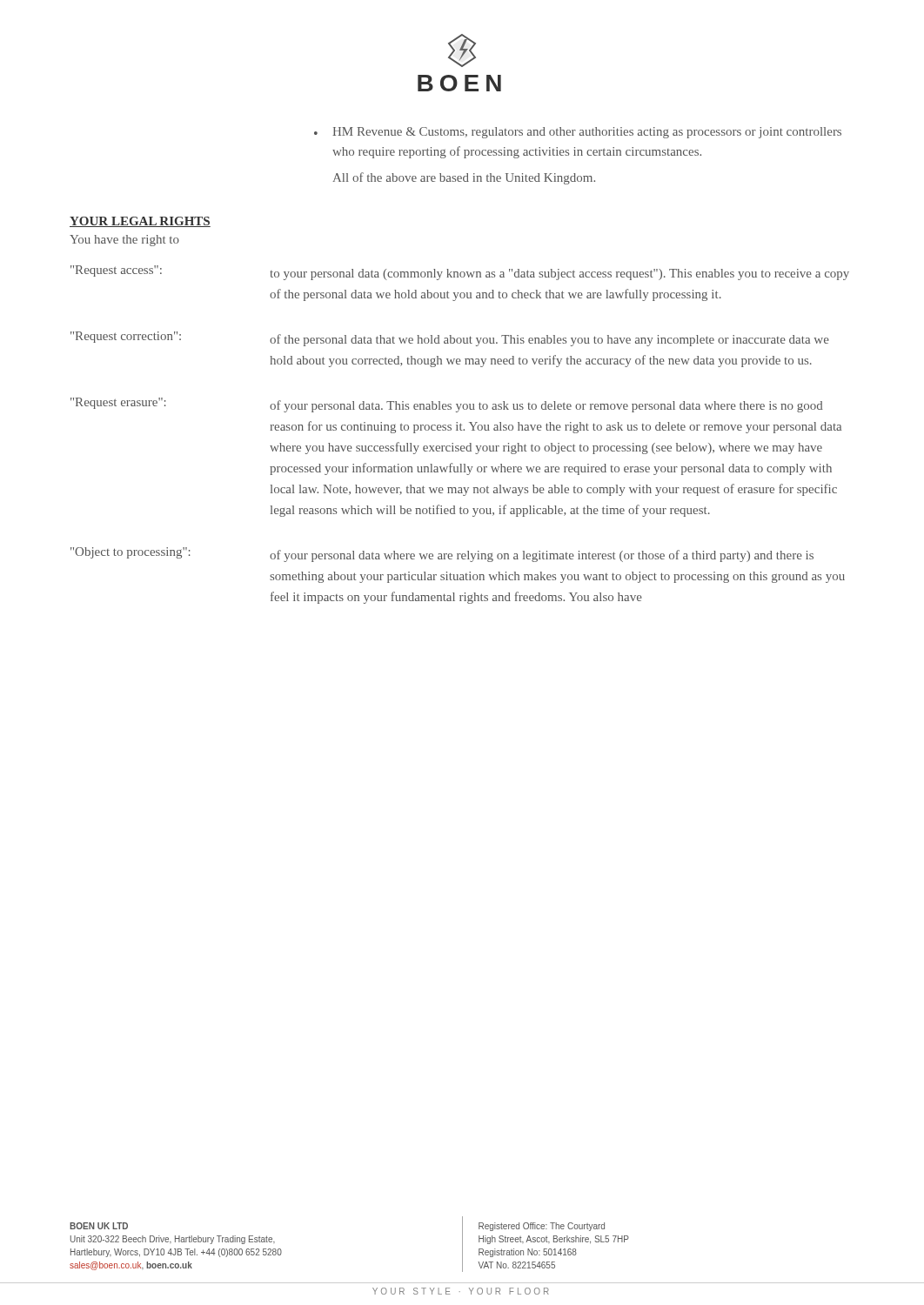The height and width of the screenshot is (1305, 924).
Task: Locate the block of text that opens with "All of the above"
Action: pyautogui.click(x=464, y=177)
